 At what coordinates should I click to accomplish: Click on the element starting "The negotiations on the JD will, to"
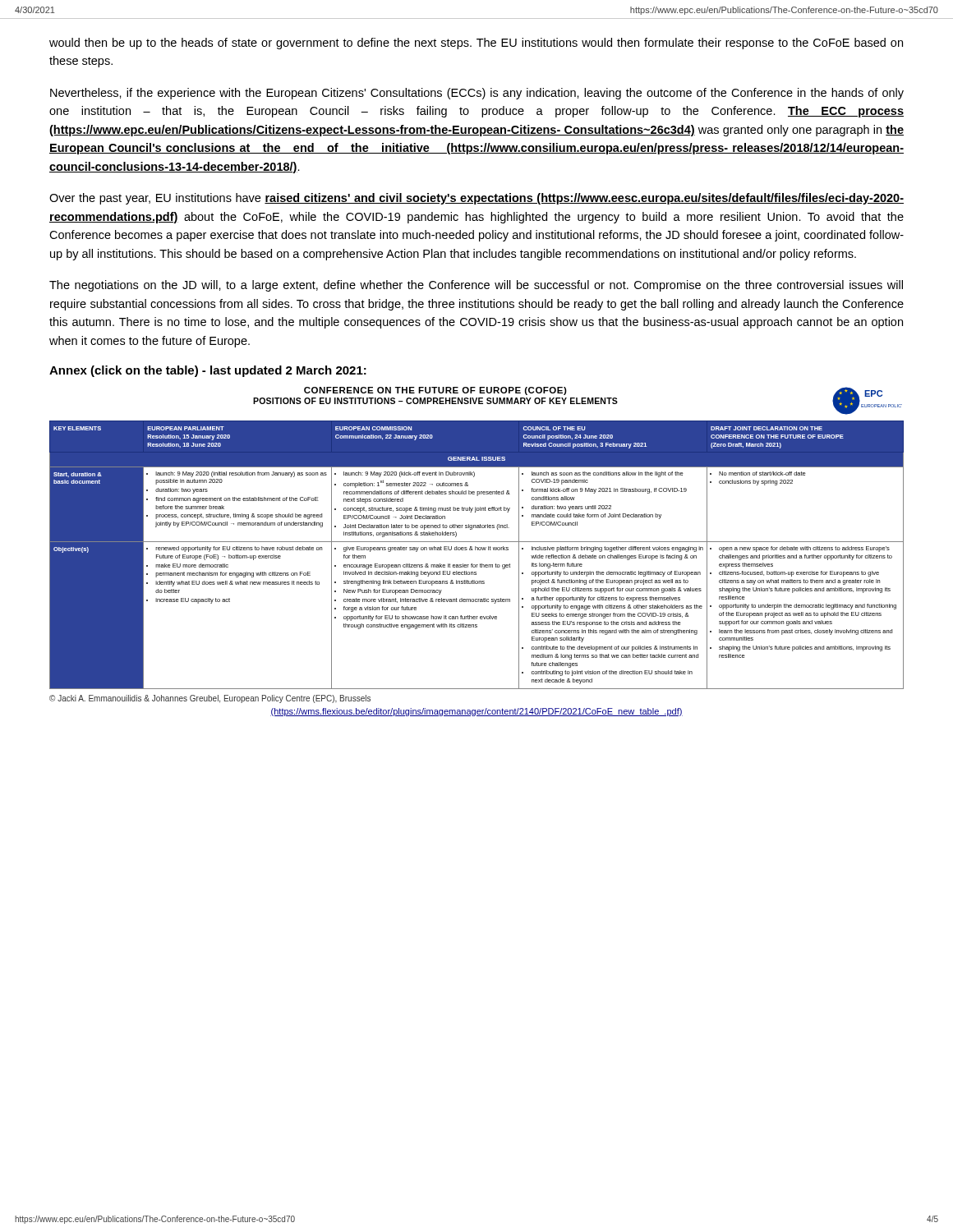pyautogui.click(x=476, y=313)
